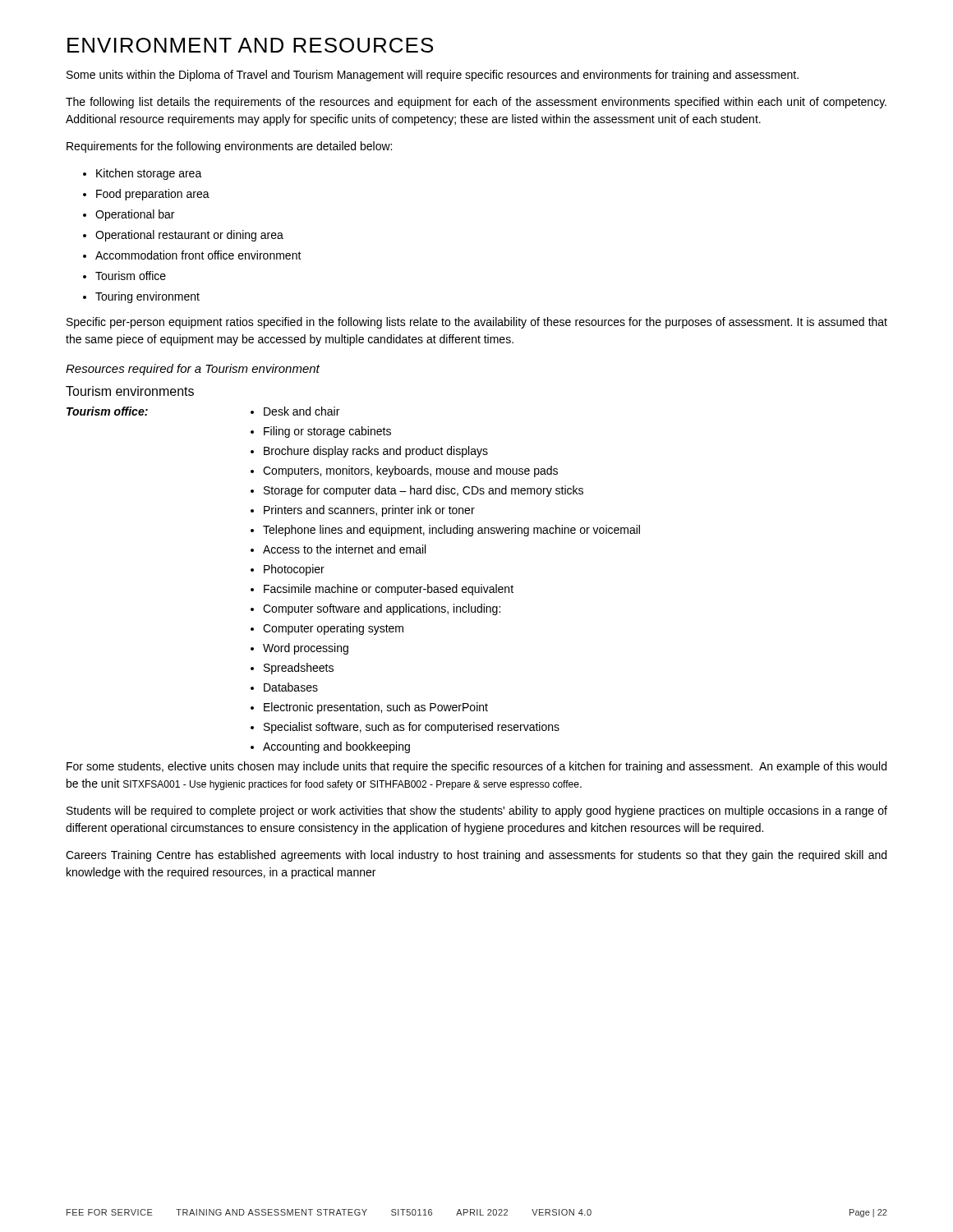Find the region starting "ENVIRONMENT AND RESOURCES"

pos(250,45)
